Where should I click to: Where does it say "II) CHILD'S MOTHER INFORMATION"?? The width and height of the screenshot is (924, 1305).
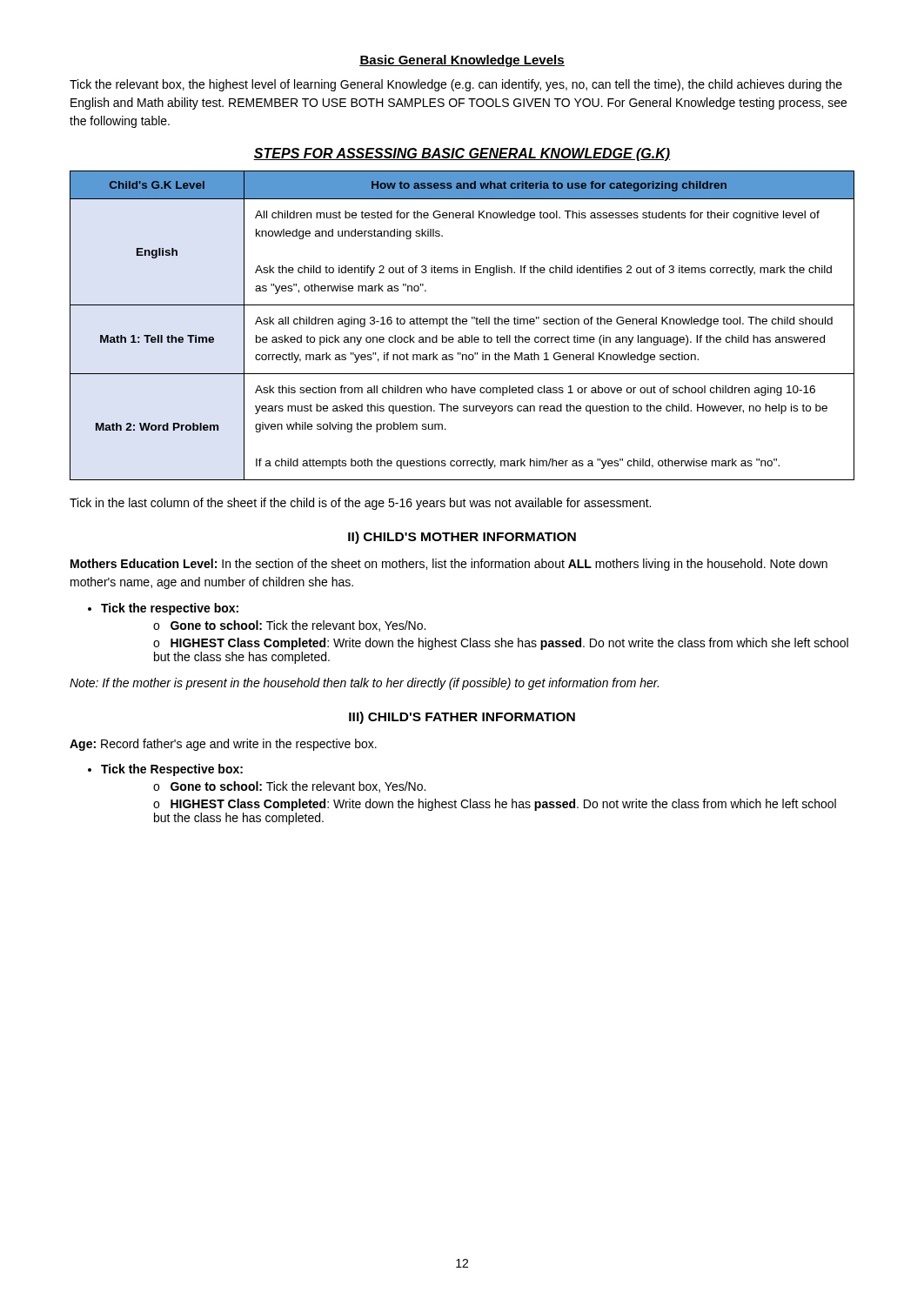pos(462,536)
